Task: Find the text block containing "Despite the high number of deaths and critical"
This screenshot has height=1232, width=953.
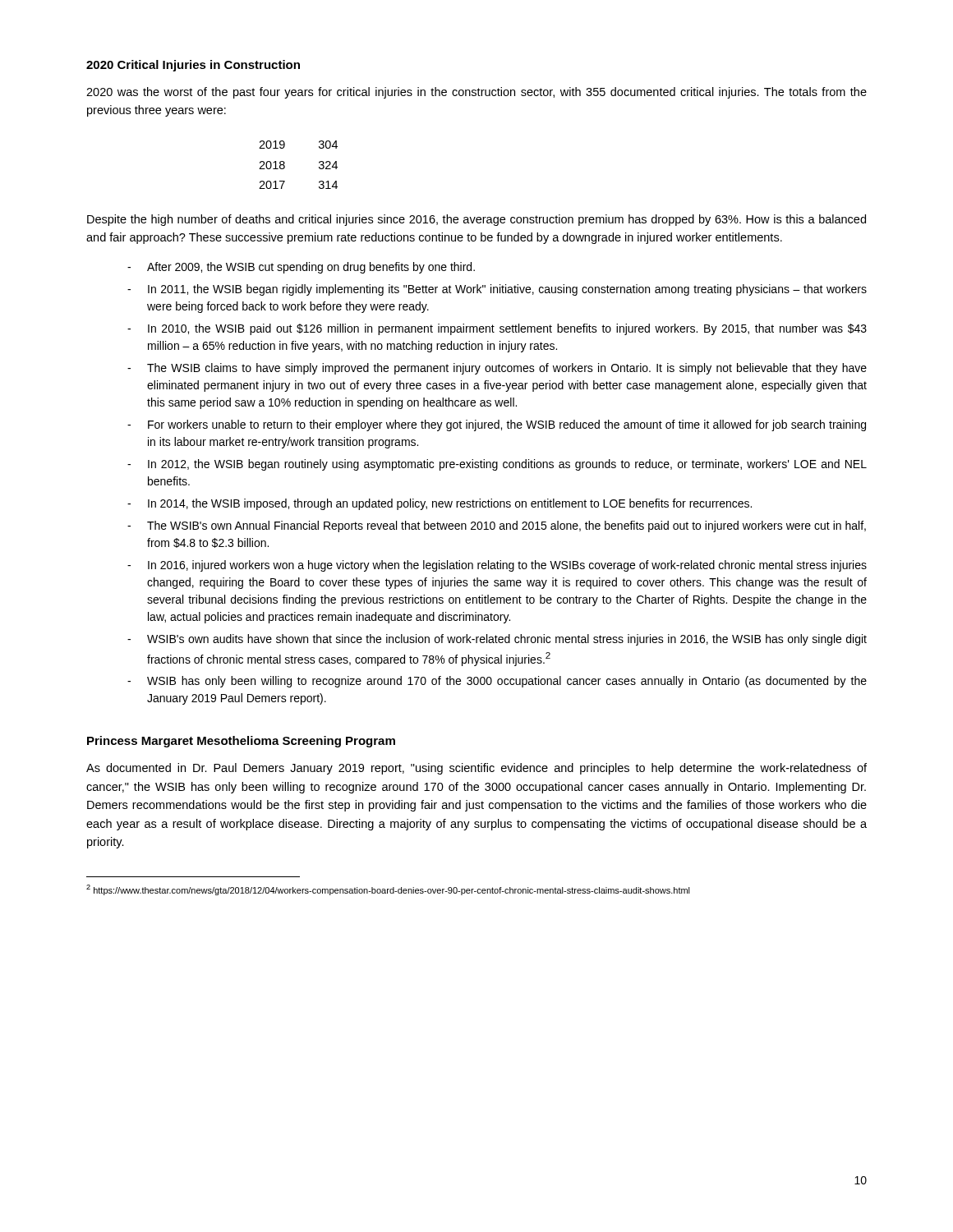Action: [x=476, y=228]
